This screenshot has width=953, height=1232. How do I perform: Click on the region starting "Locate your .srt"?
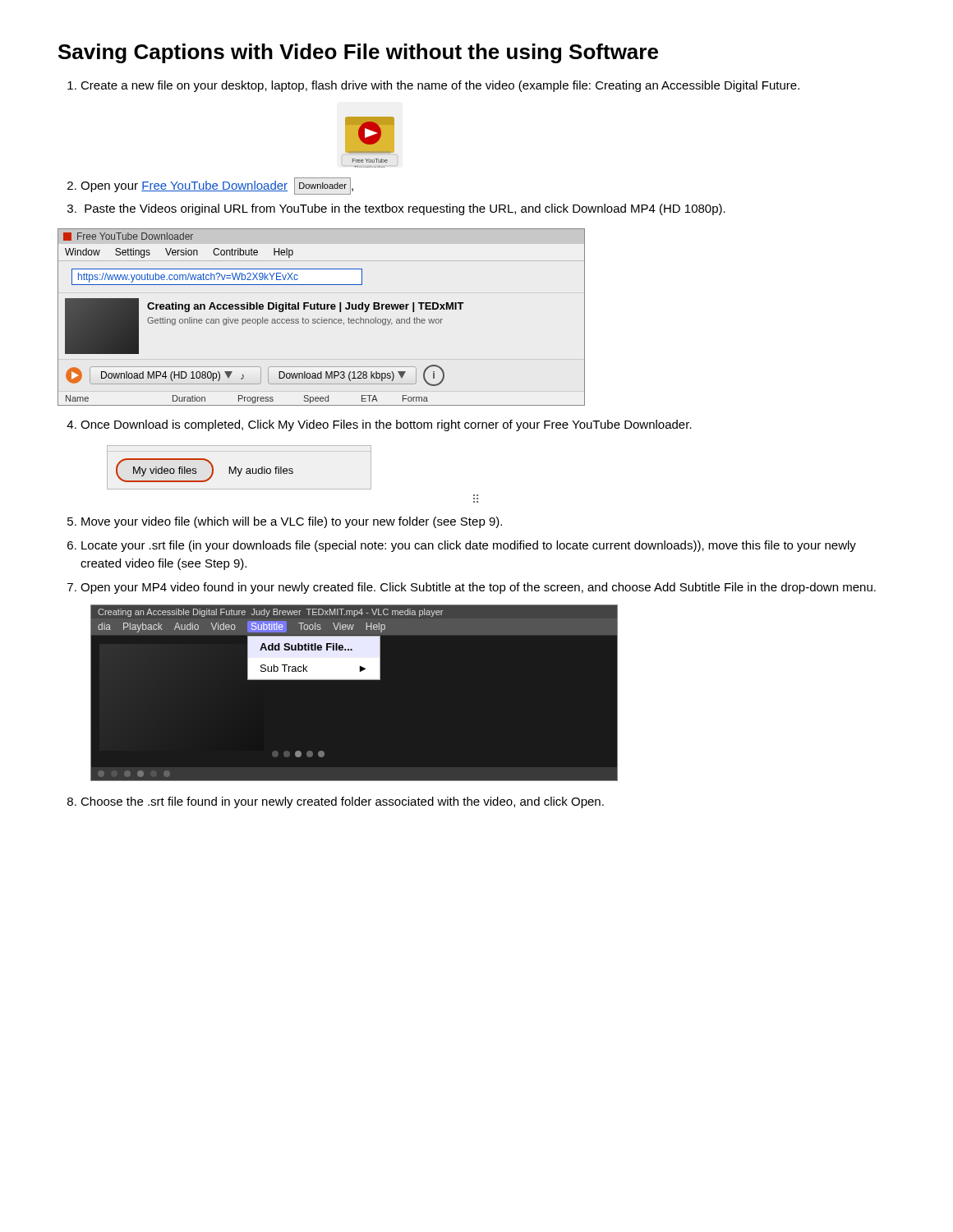(x=488, y=554)
